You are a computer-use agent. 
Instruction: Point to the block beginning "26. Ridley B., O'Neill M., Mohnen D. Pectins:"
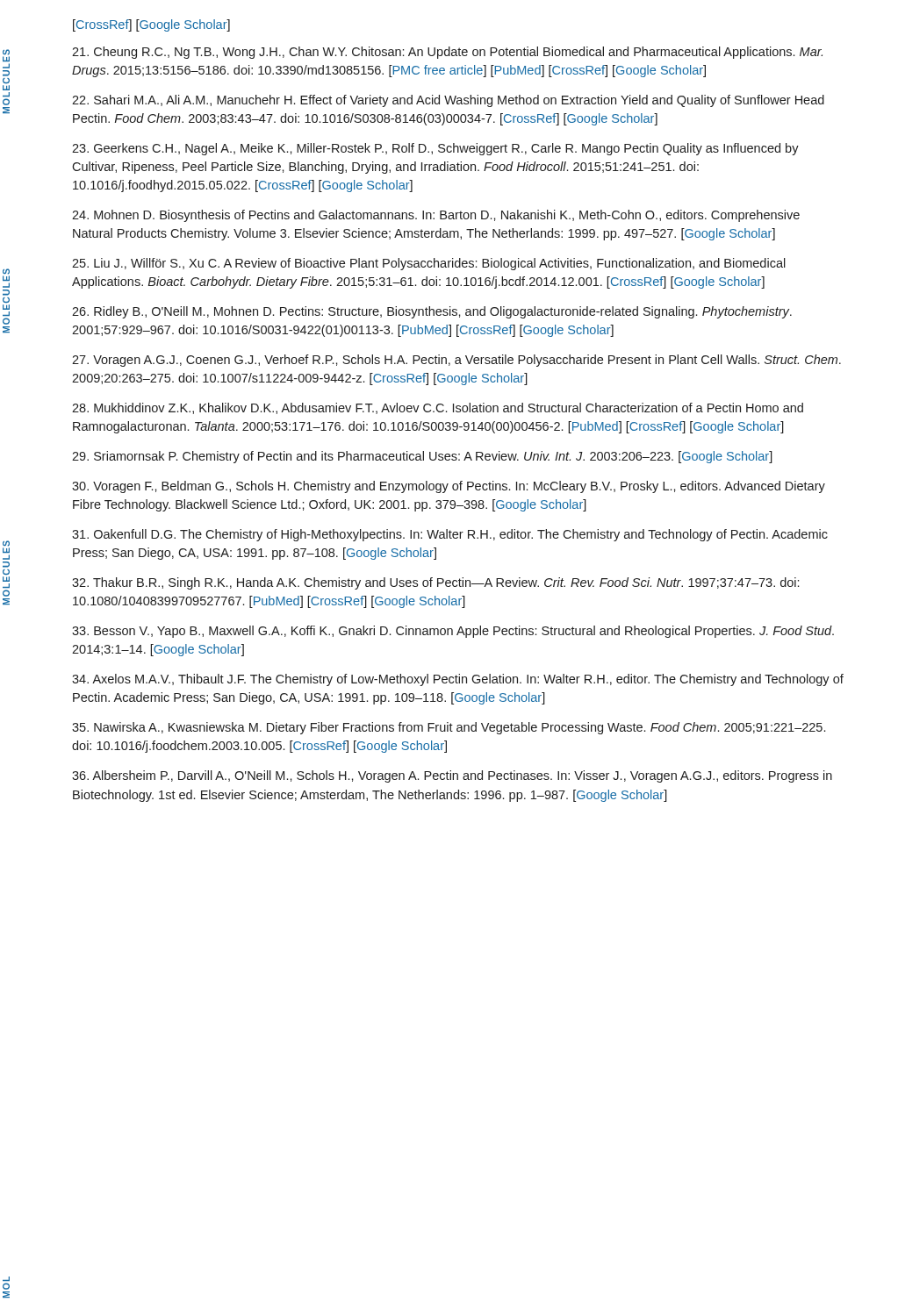(432, 321)
